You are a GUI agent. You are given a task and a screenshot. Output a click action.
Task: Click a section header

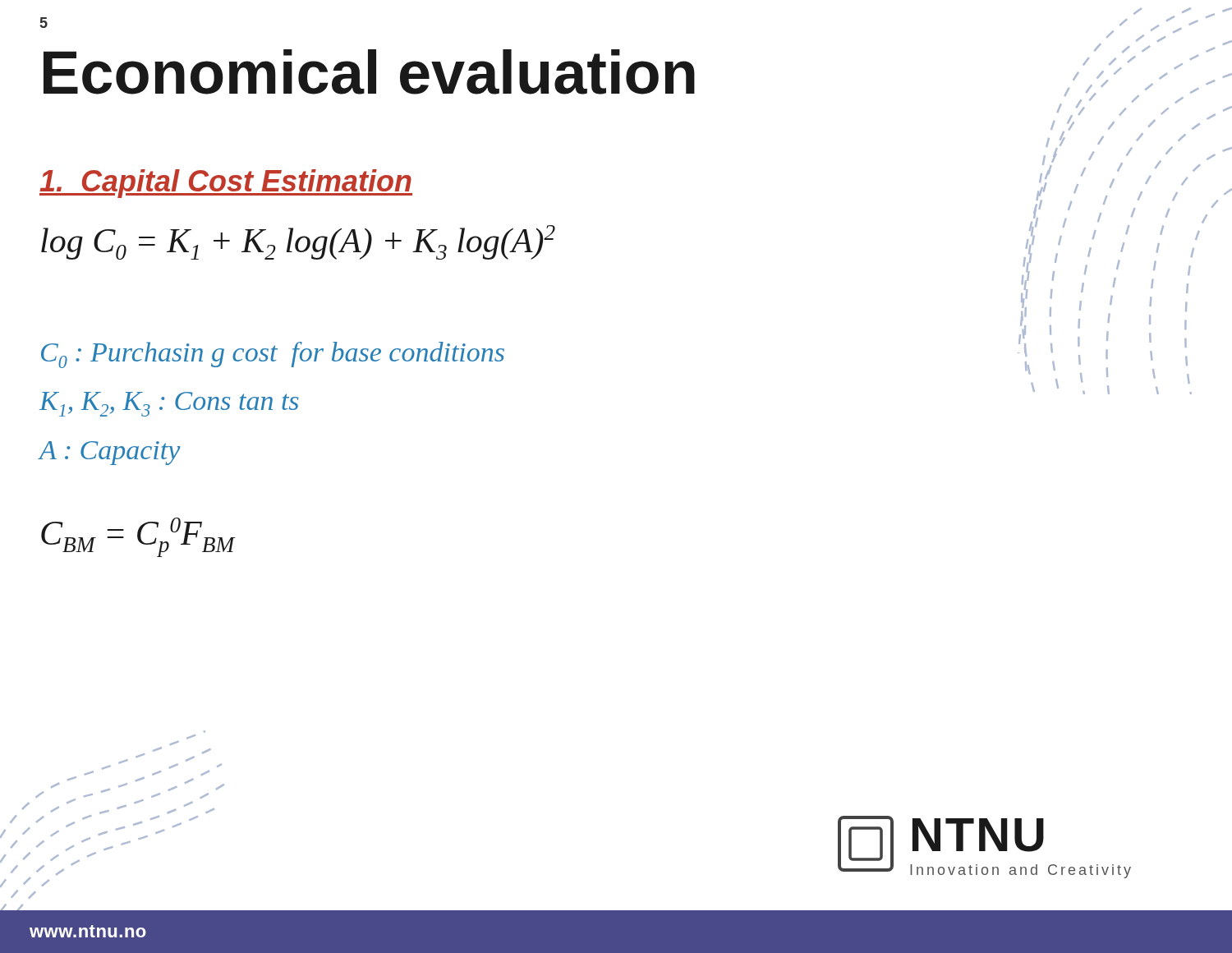(x=226, y=181)
